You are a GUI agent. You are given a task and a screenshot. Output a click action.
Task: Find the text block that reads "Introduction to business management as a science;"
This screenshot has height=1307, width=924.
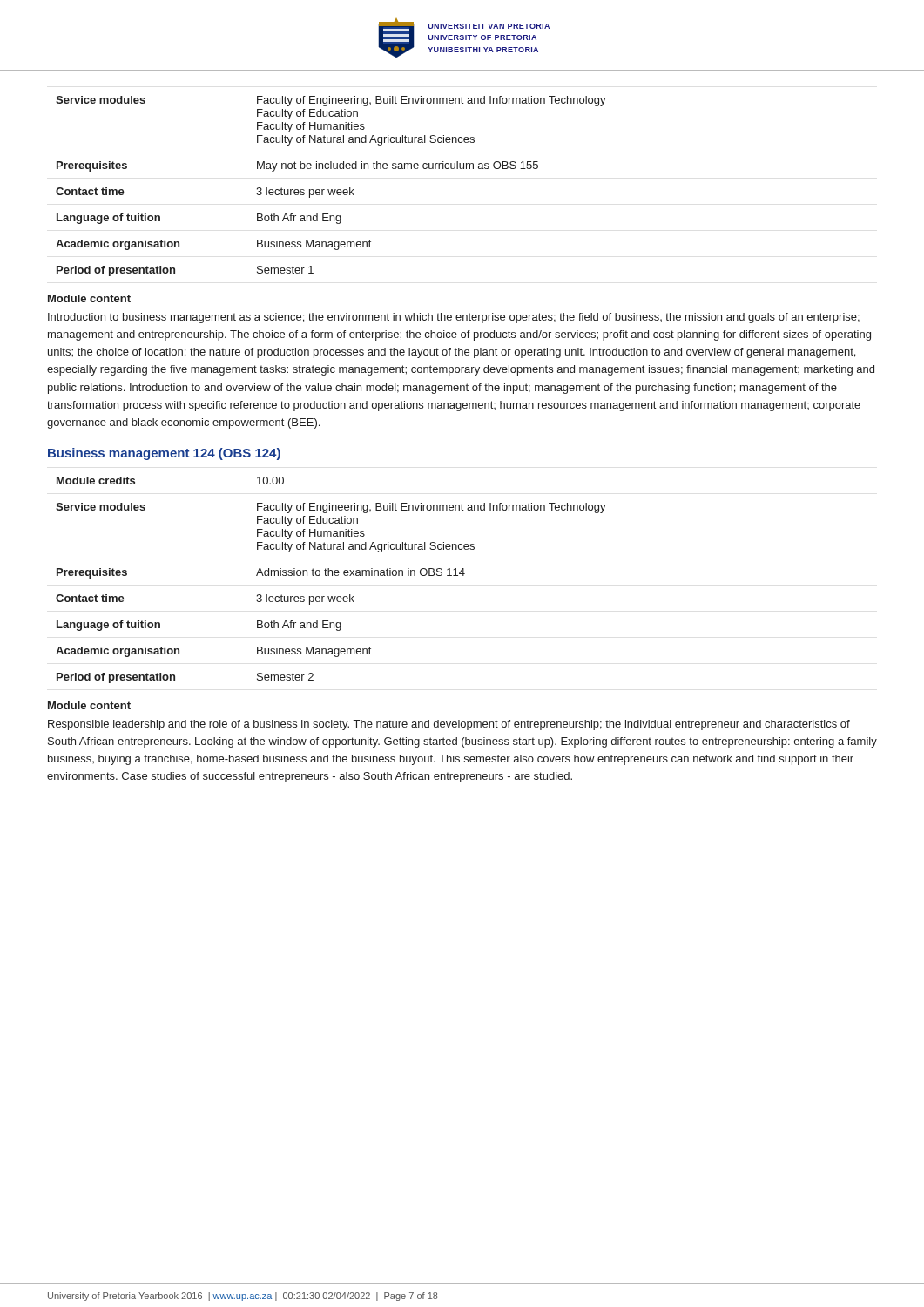[x=461, y=369]
